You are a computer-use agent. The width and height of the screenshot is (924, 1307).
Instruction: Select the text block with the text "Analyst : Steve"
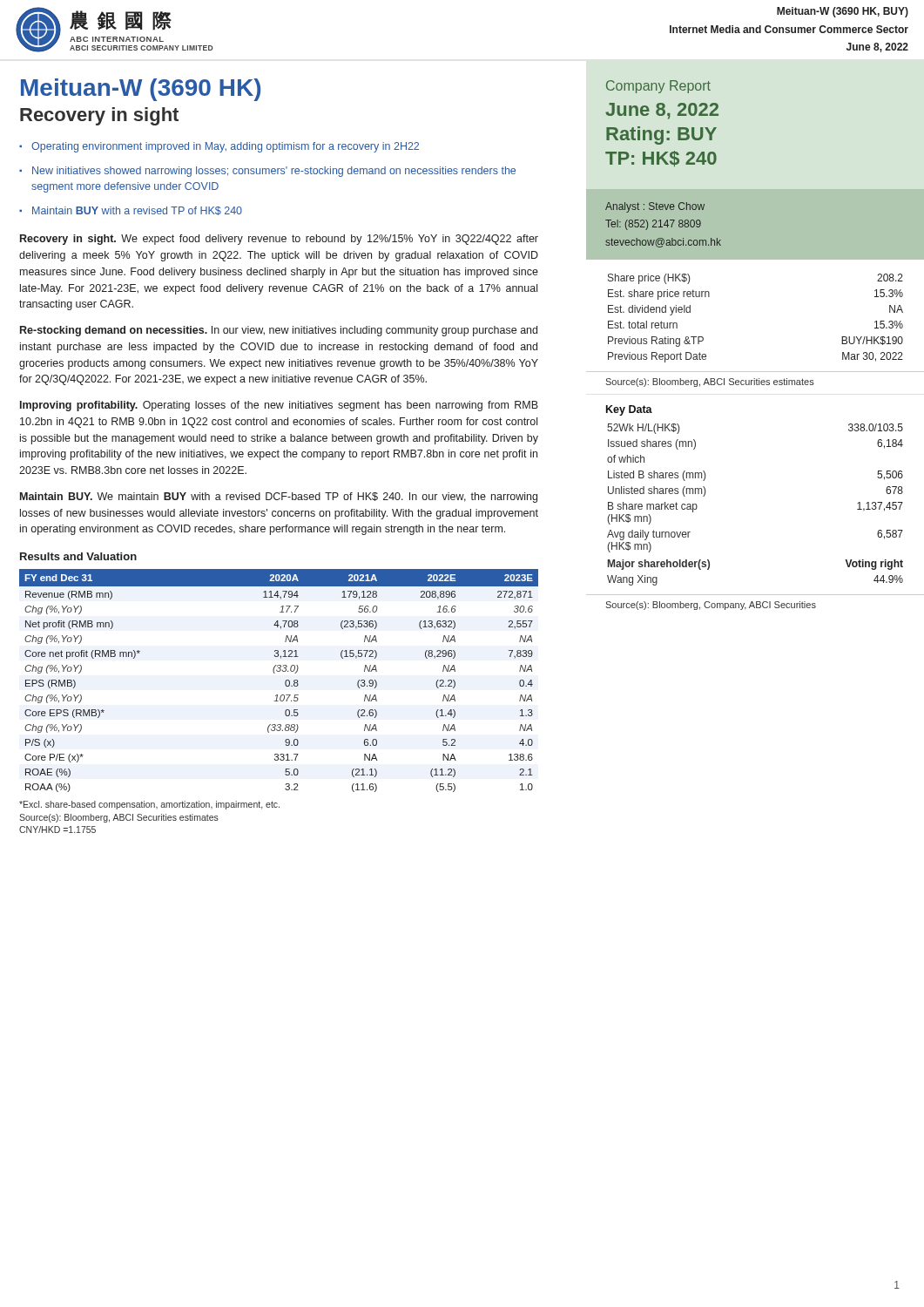coord(663,224)
